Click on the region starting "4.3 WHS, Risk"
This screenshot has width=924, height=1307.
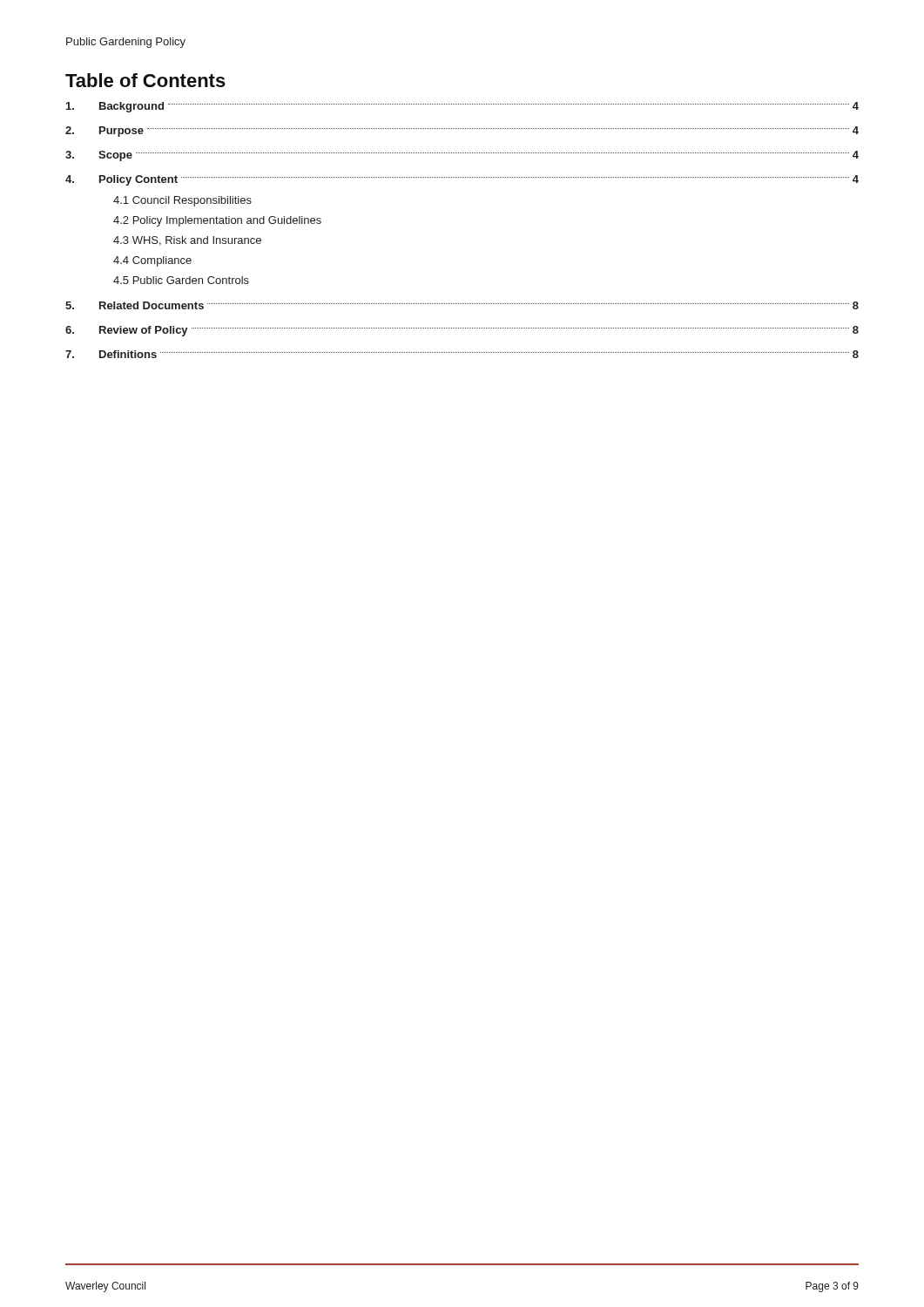(x=187, y=240)
